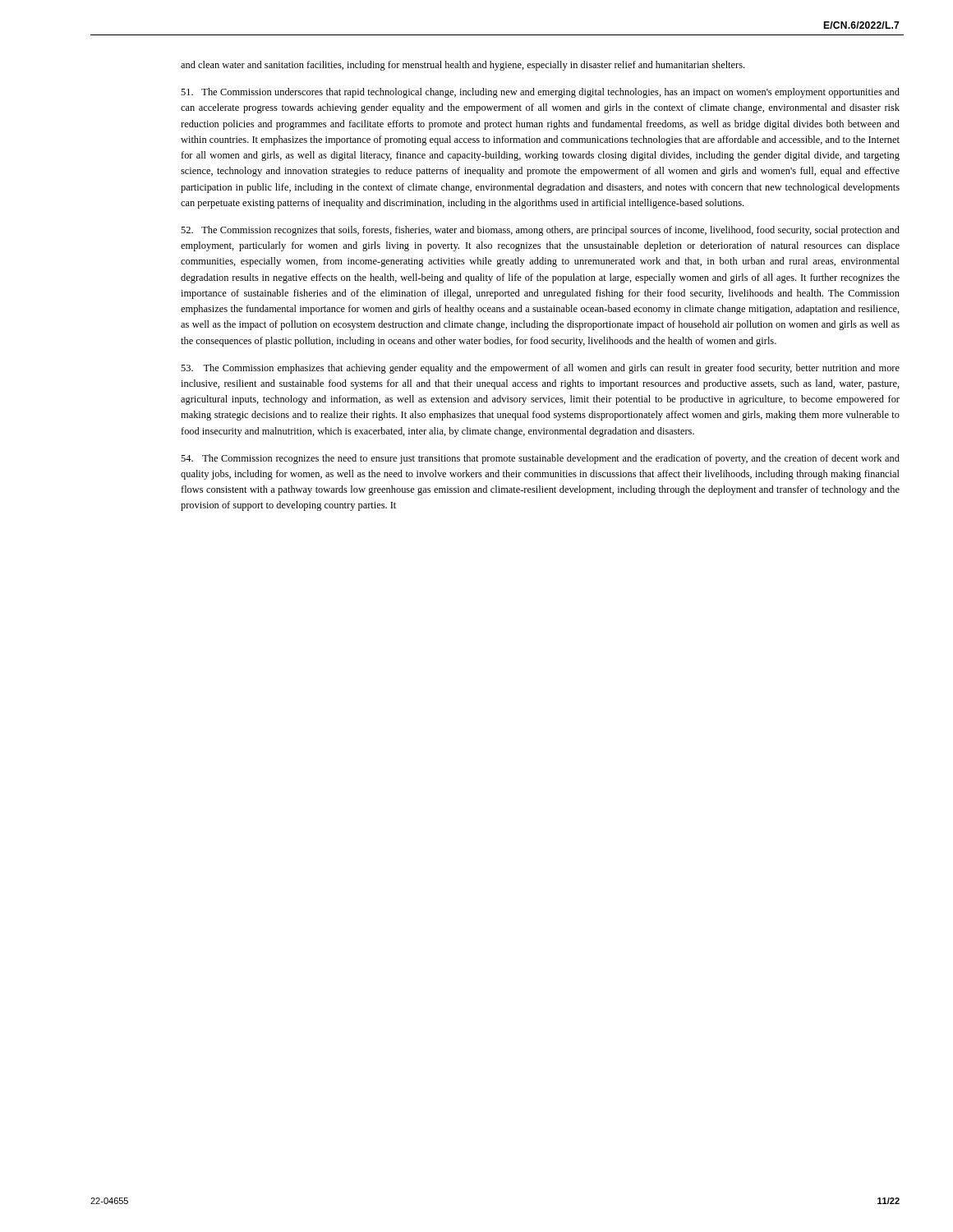This screenshot has height=1232, width=953.
Task: Locate the region starting "and clean water and sanitation facilities,"
Action: point(463,65)
